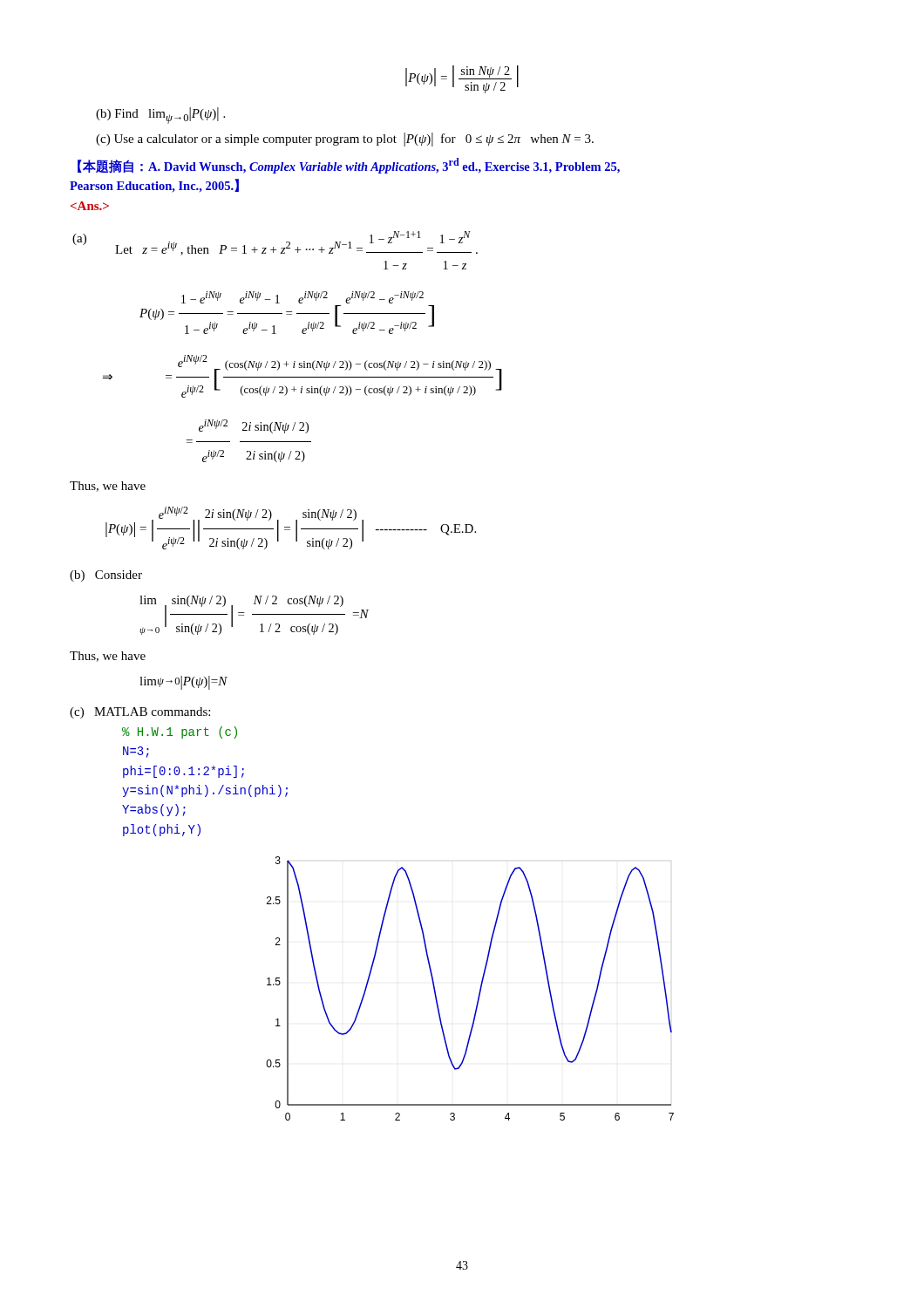Where does it say "(b) Consider"?

[106, 575]
